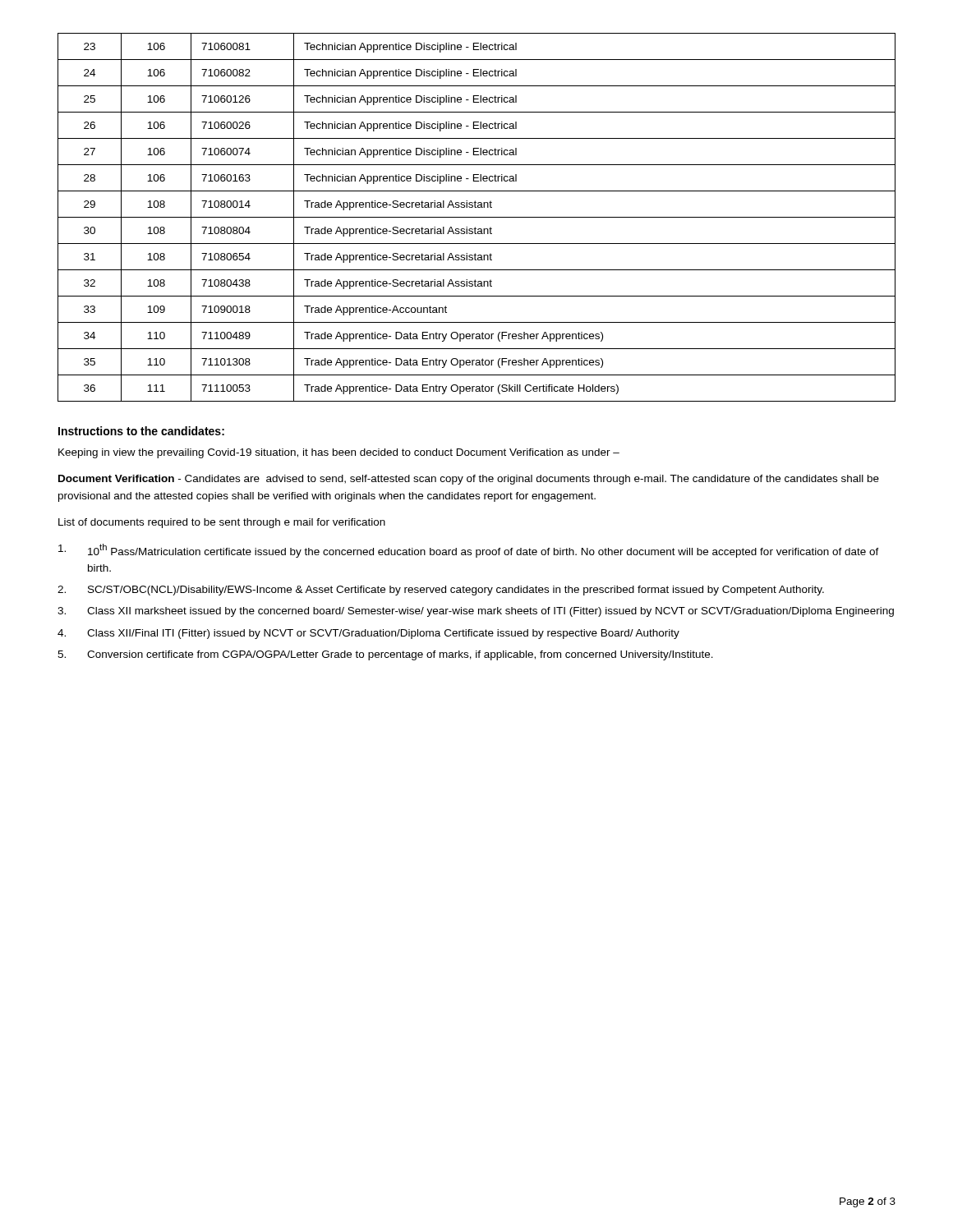The image size is (953, 1232).
Task: Find the element starting "2. SC/ST/OBC(NCL)/Disability/EWS-Income & Asset Certificate by"
Action: 476,590
